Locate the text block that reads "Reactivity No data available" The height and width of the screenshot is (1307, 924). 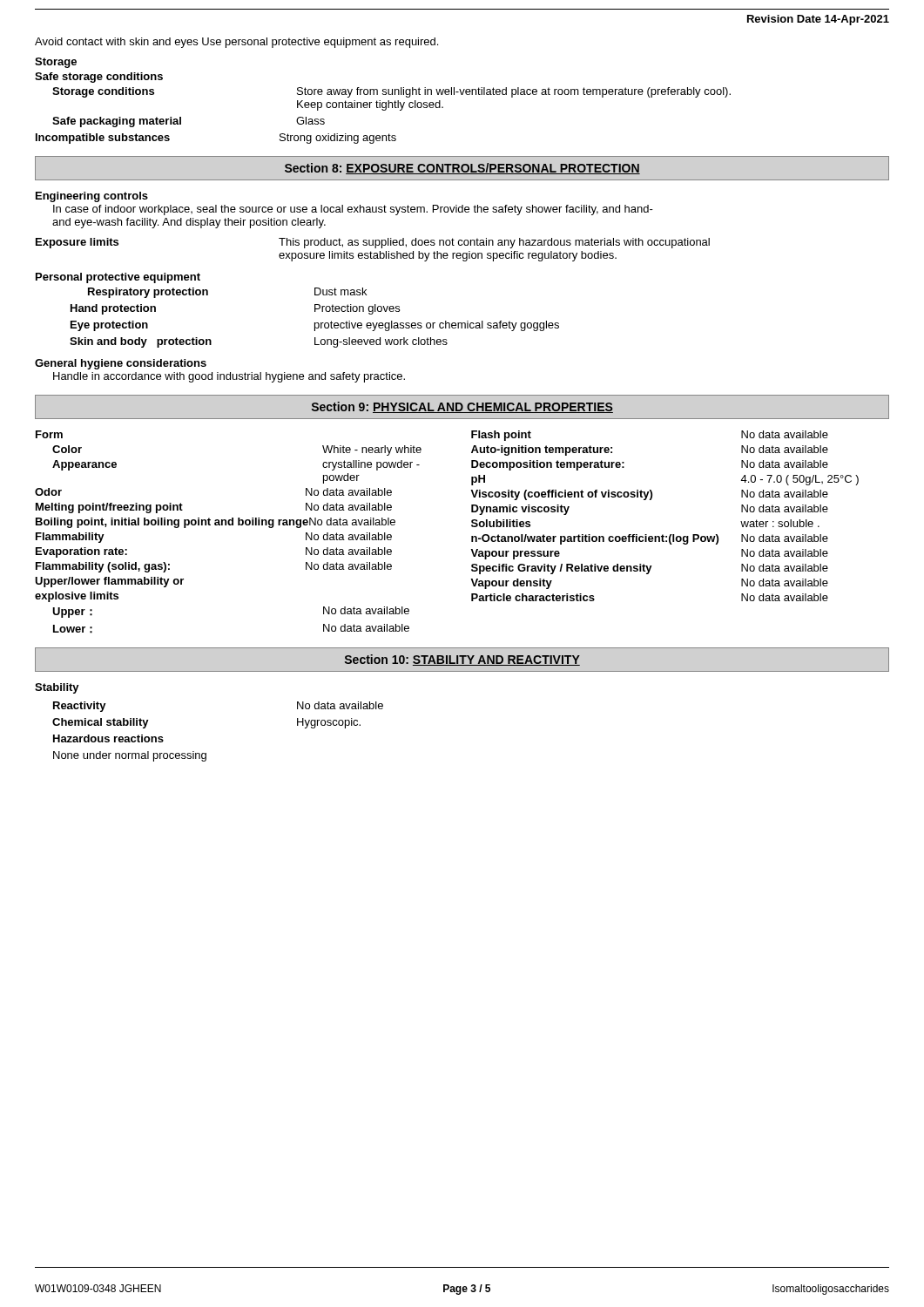tap(84, 706)
